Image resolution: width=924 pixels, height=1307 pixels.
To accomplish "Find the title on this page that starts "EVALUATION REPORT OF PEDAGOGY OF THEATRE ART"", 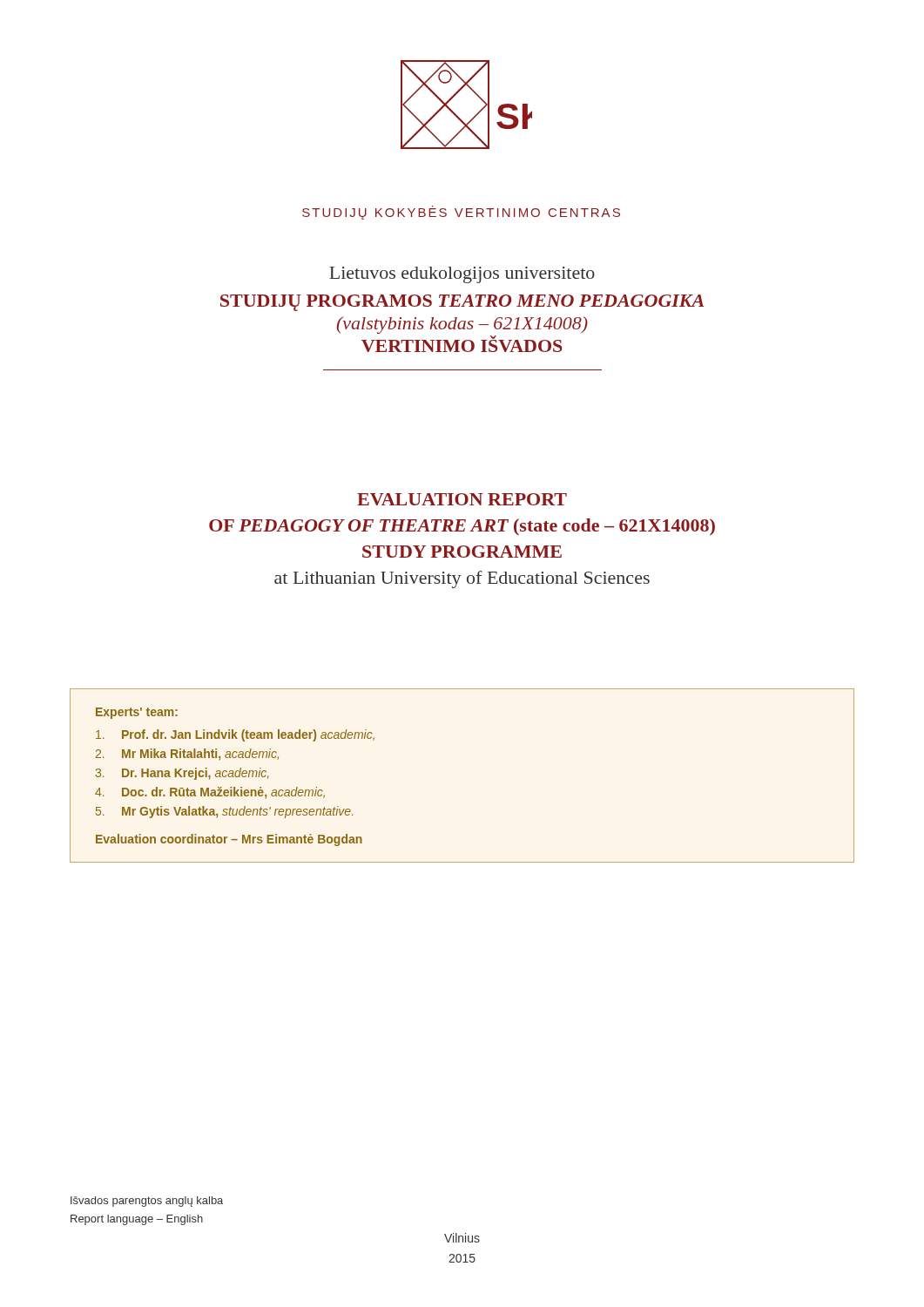I will click(462, 538).
